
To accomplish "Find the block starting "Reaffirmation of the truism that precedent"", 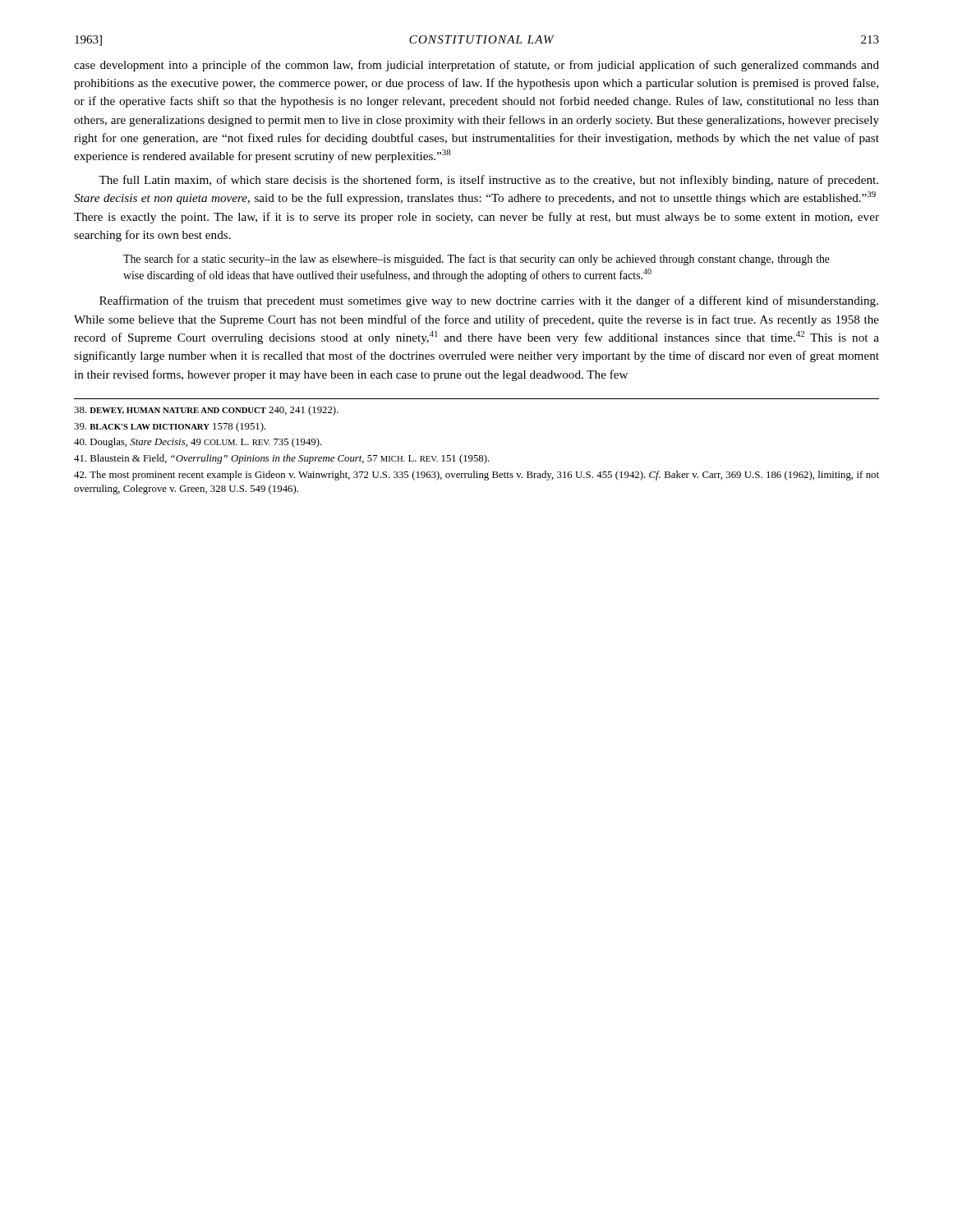I will 476,338.
